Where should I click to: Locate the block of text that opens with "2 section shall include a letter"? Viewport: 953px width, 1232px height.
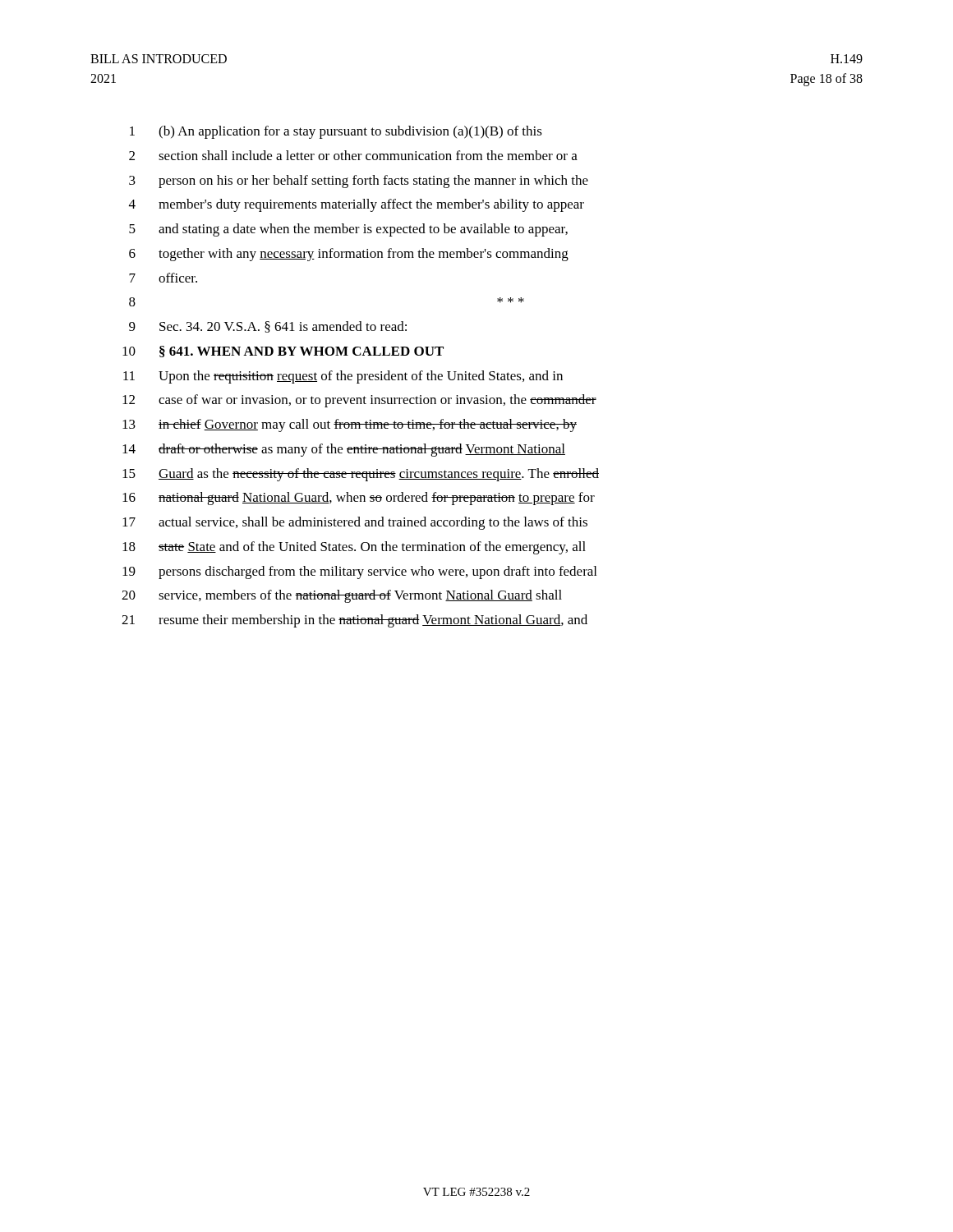[x=476, y=156]
